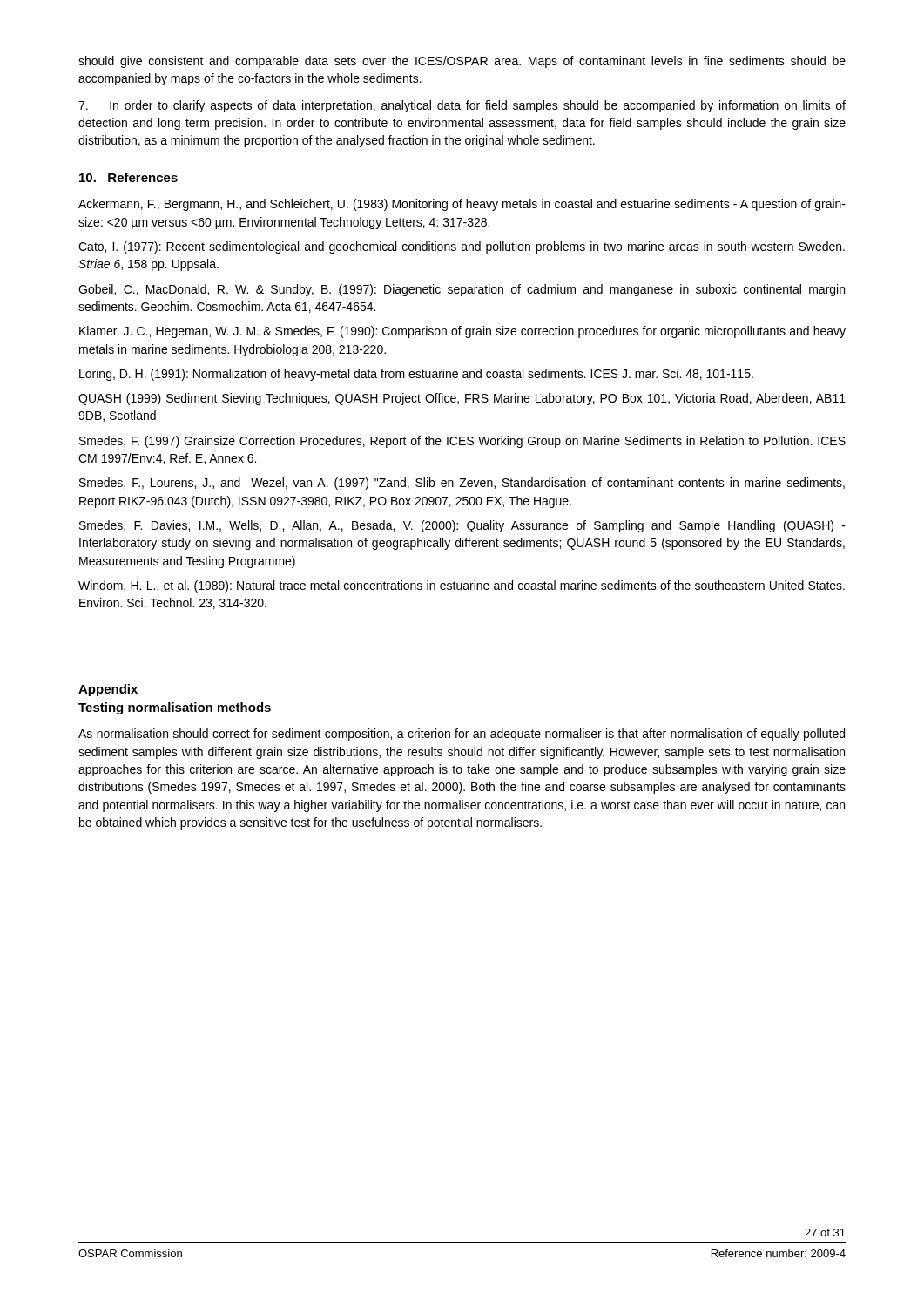924x1307 pixels.
Task: Find the text block containing "As normalisation should correct for"
Action: click(x=462, y=778)
